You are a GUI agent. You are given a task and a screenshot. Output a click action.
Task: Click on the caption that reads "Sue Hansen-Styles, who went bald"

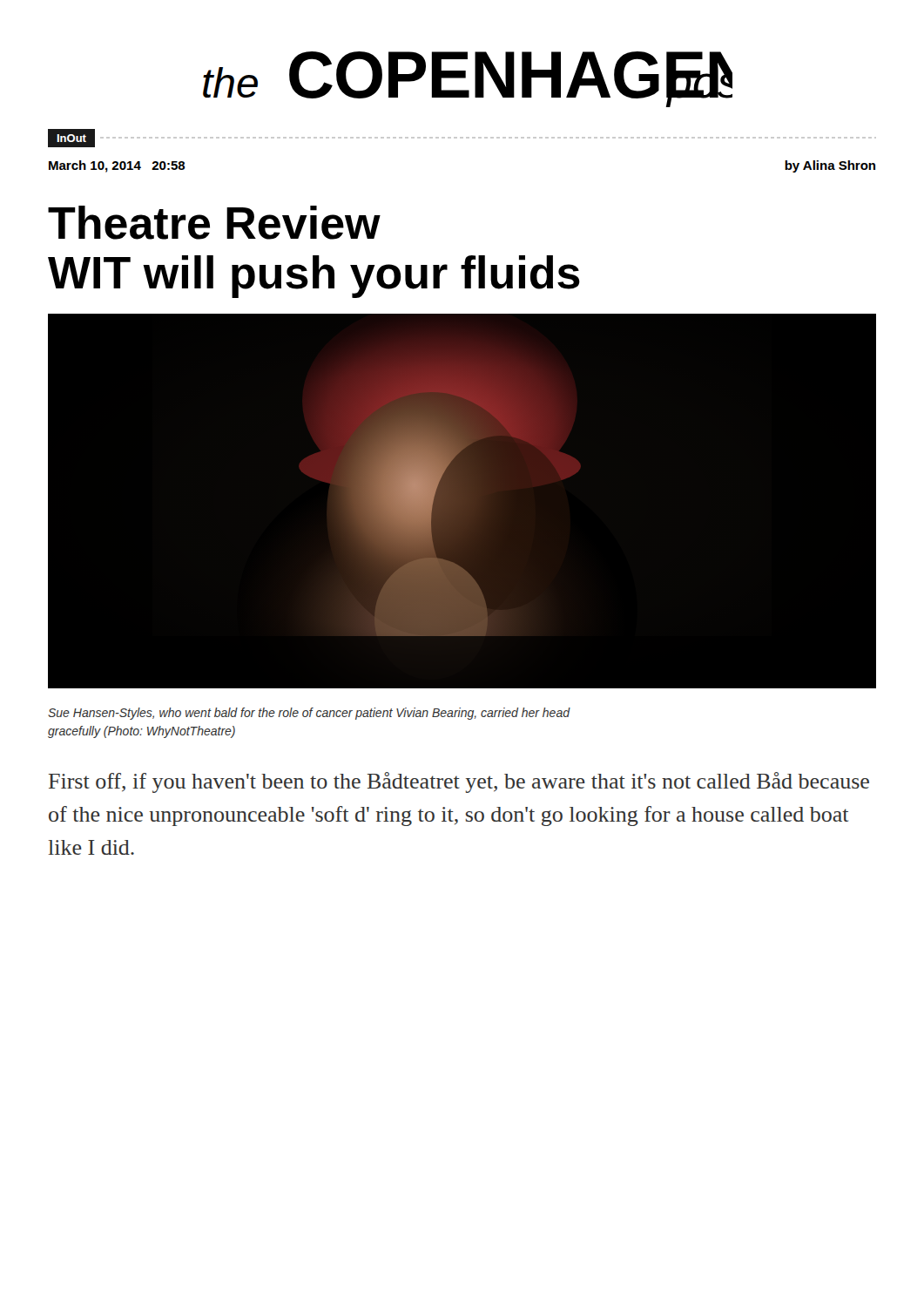(462, 723)
